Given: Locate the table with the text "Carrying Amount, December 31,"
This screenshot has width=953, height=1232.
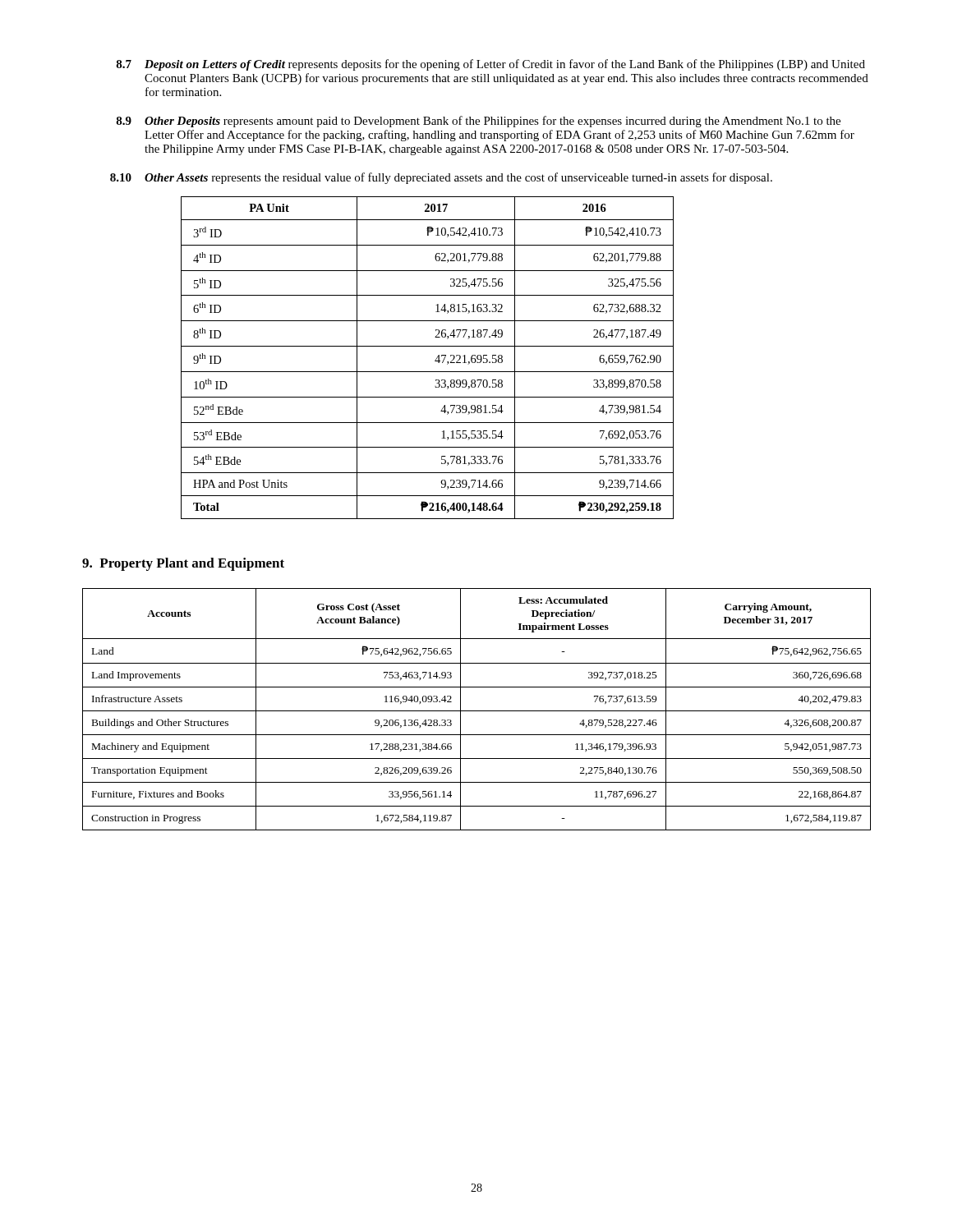Looking at the screenshot, I should coord(476,709).
